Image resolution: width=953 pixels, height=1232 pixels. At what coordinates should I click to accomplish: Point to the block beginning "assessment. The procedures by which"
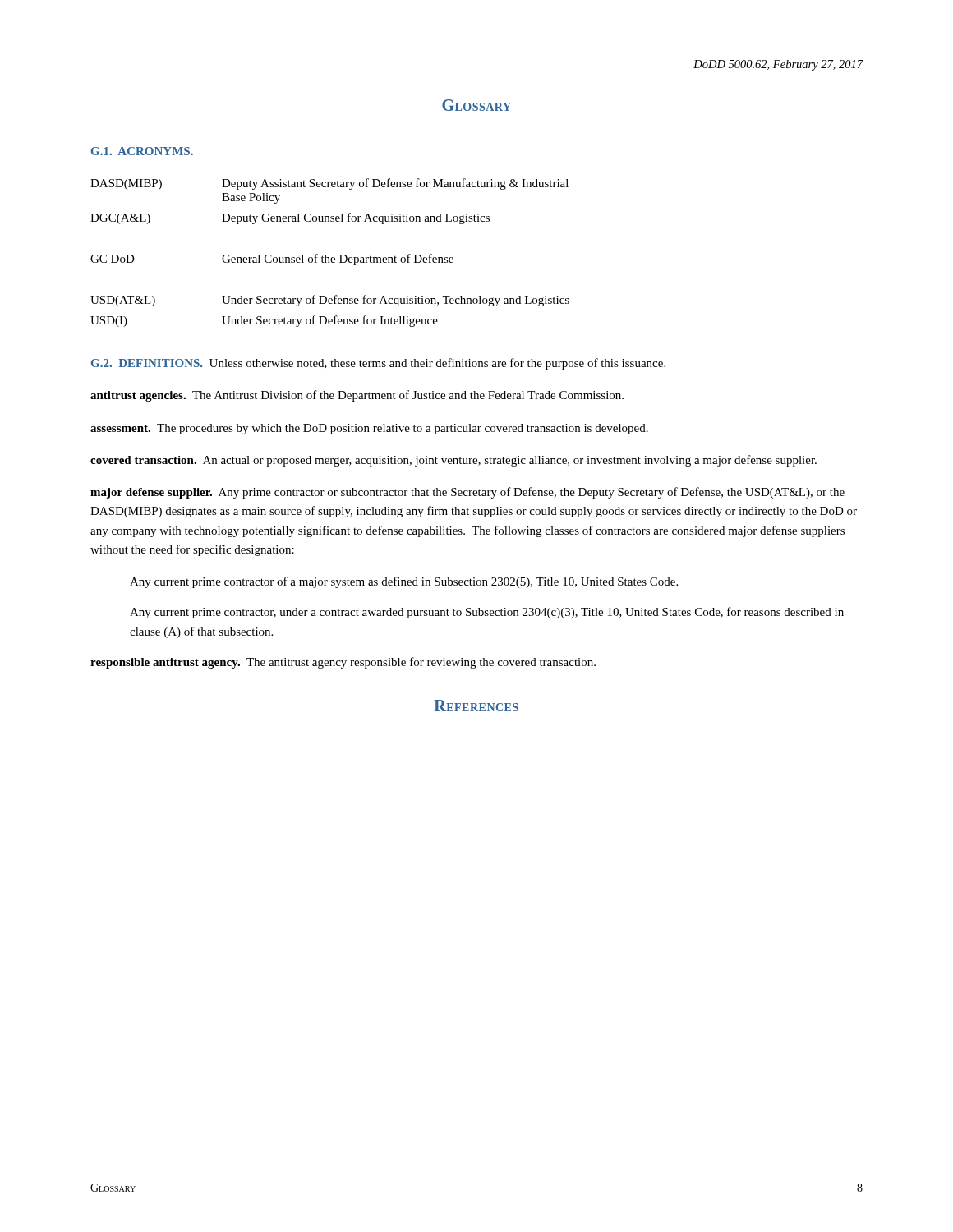click(369, 428)
